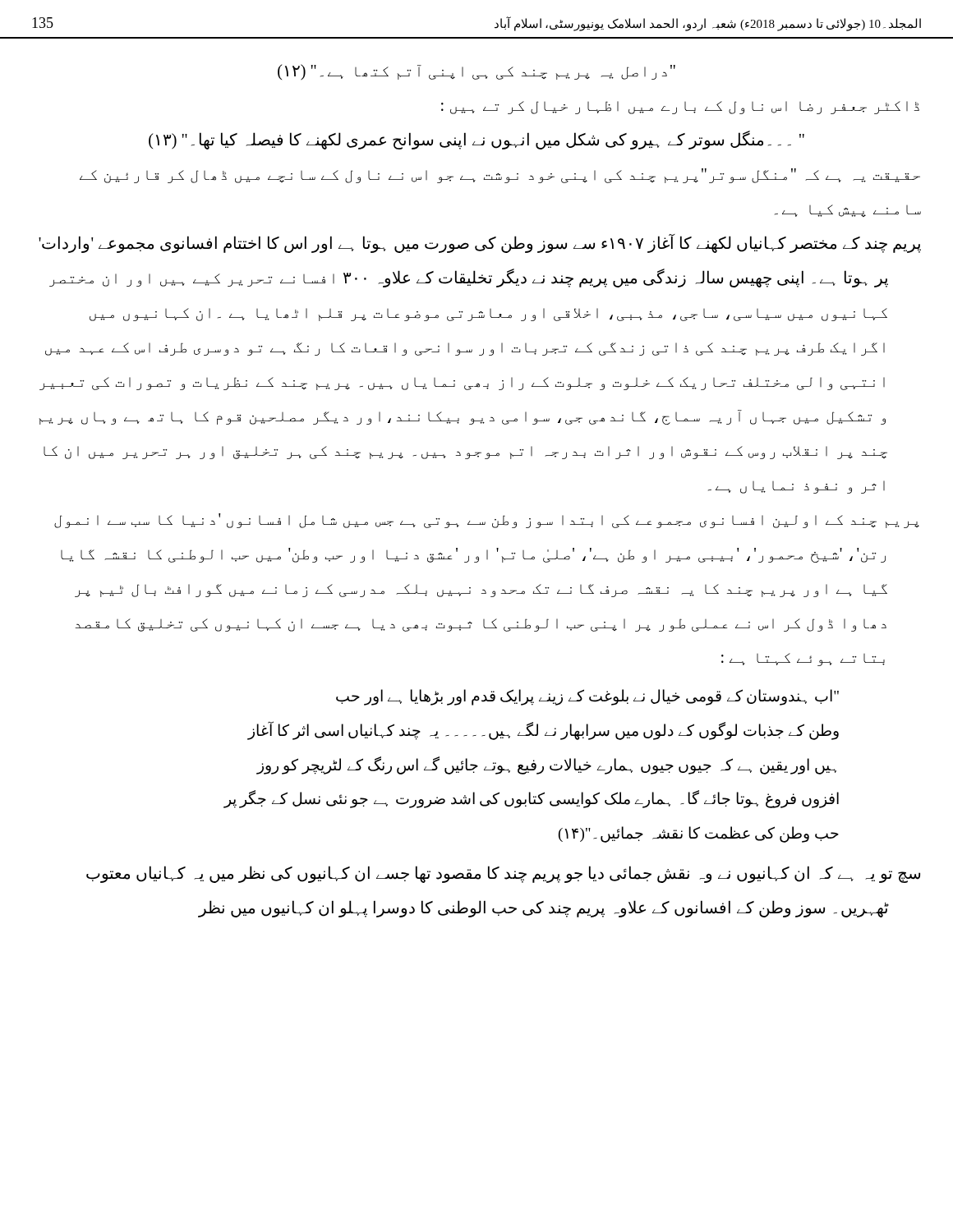Click on the region starting "حقیقت یہ ہے کہ "منگل سوتر"پریم چند کی"
The width and height of the screenshot is (953, 1232).
coord(500,191)
